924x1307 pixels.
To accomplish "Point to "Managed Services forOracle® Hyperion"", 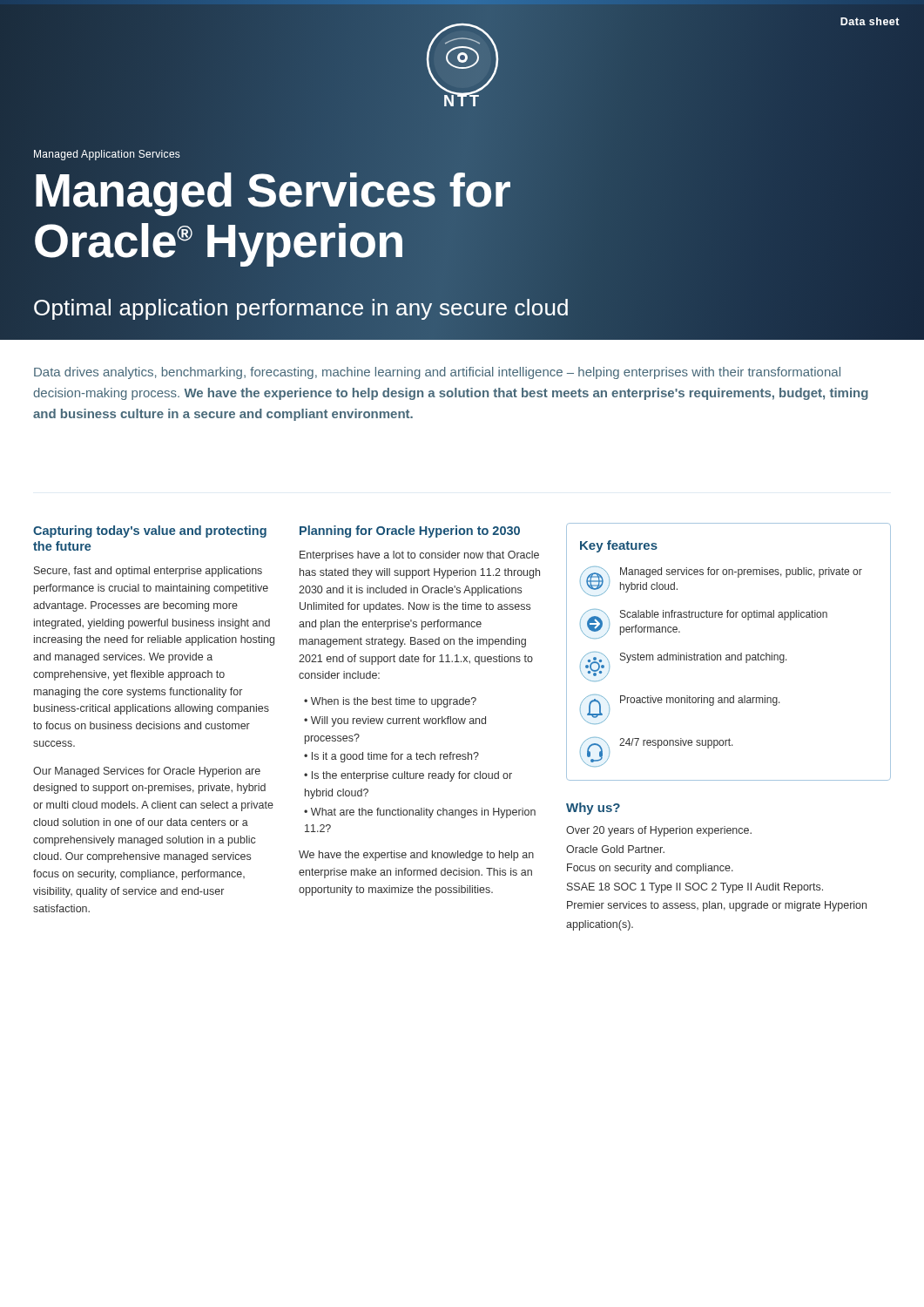I will pos(272,216).
